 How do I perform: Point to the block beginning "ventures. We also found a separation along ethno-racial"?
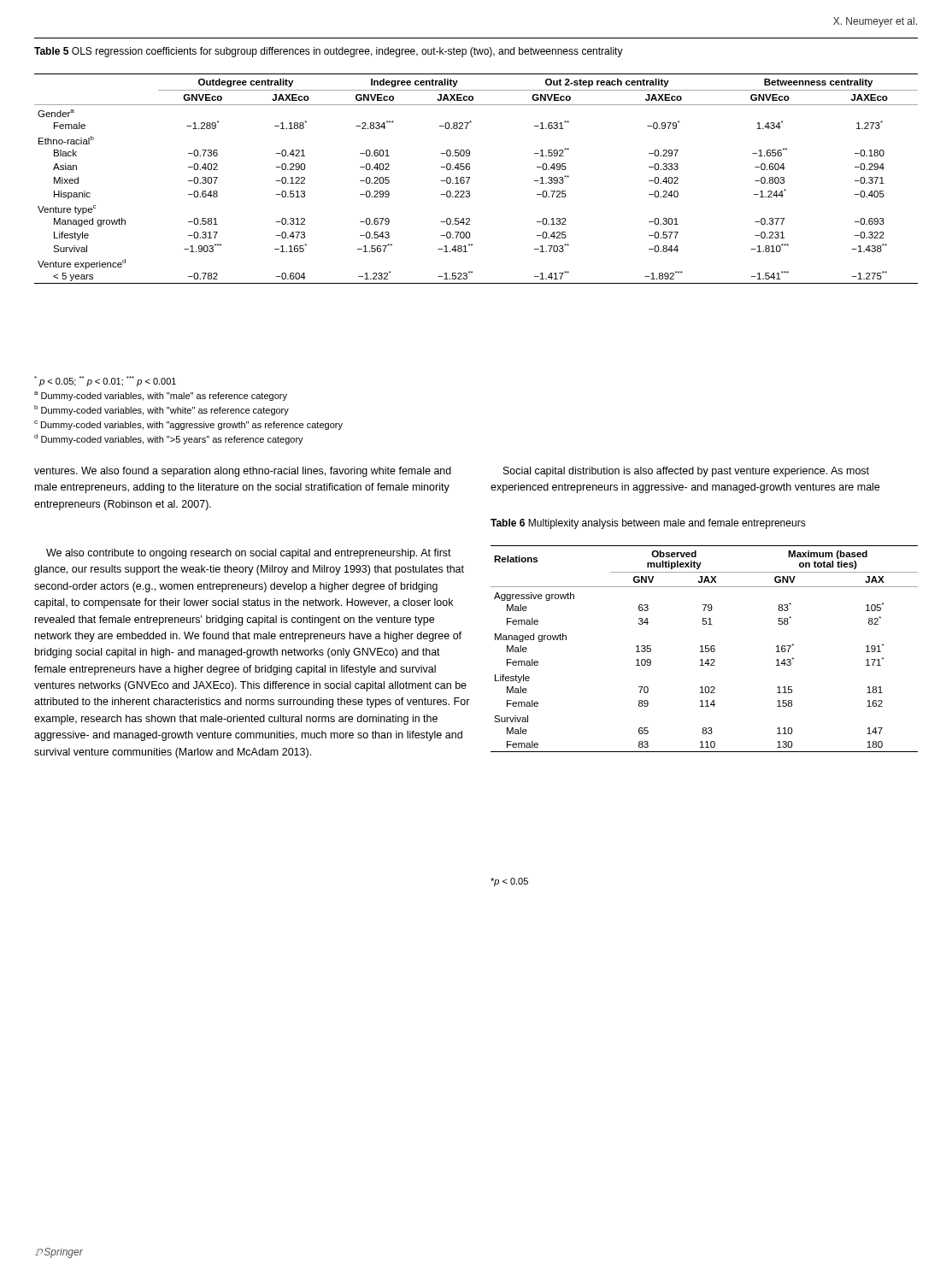point(243,487)
